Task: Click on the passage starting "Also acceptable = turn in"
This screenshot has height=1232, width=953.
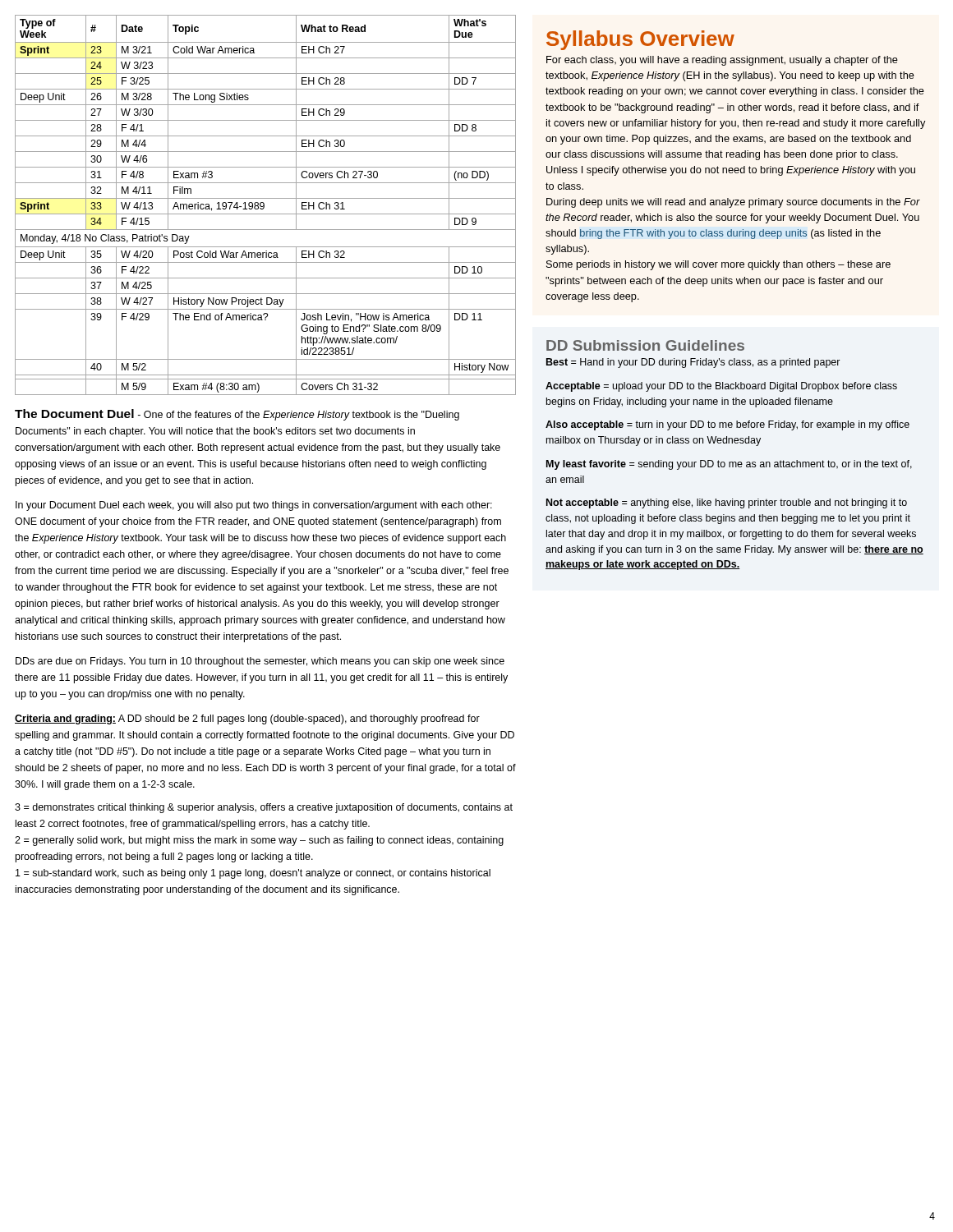Action: tap(728, 433)
